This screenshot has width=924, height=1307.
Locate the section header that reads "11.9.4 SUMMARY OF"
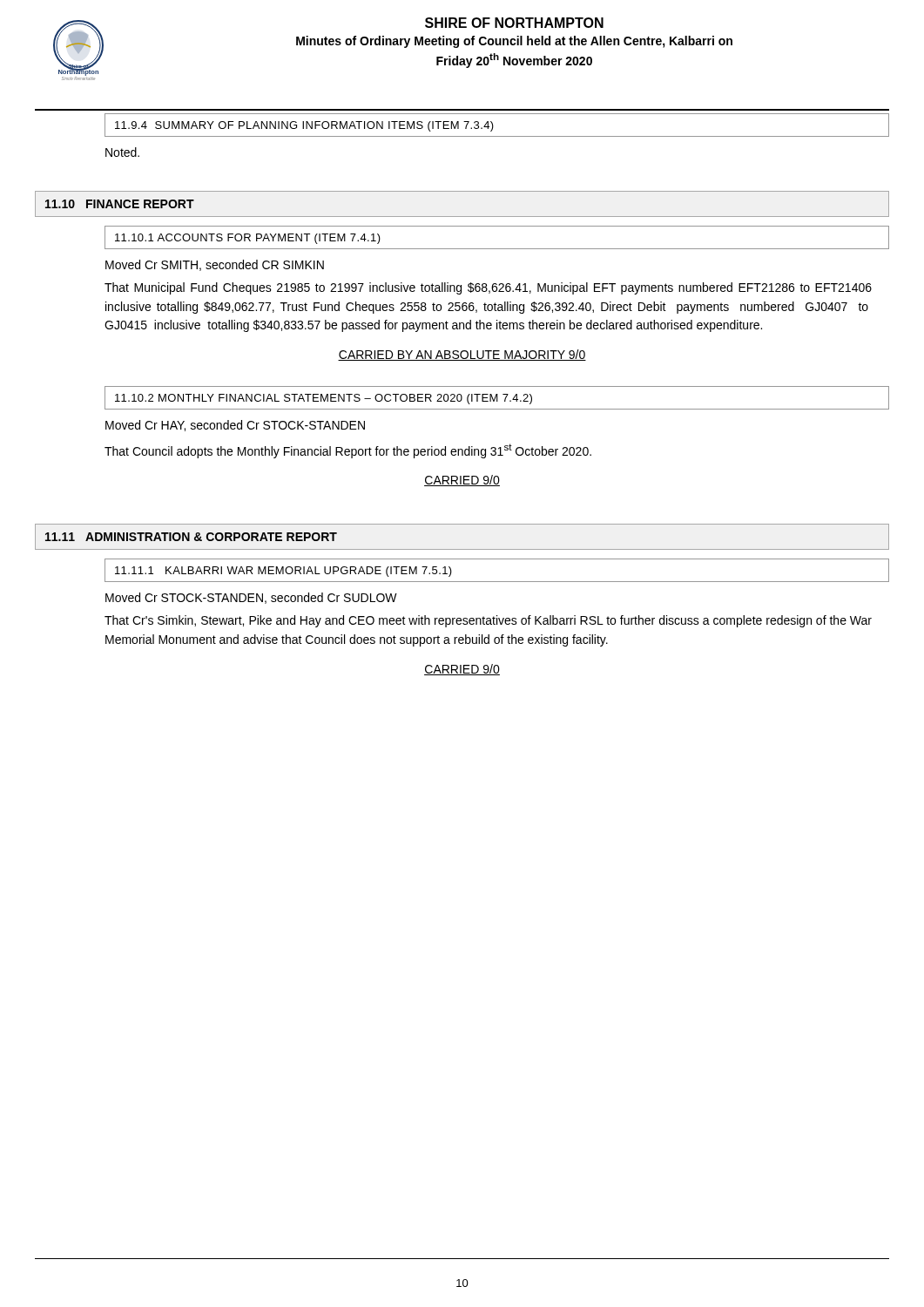coord(304,125)
